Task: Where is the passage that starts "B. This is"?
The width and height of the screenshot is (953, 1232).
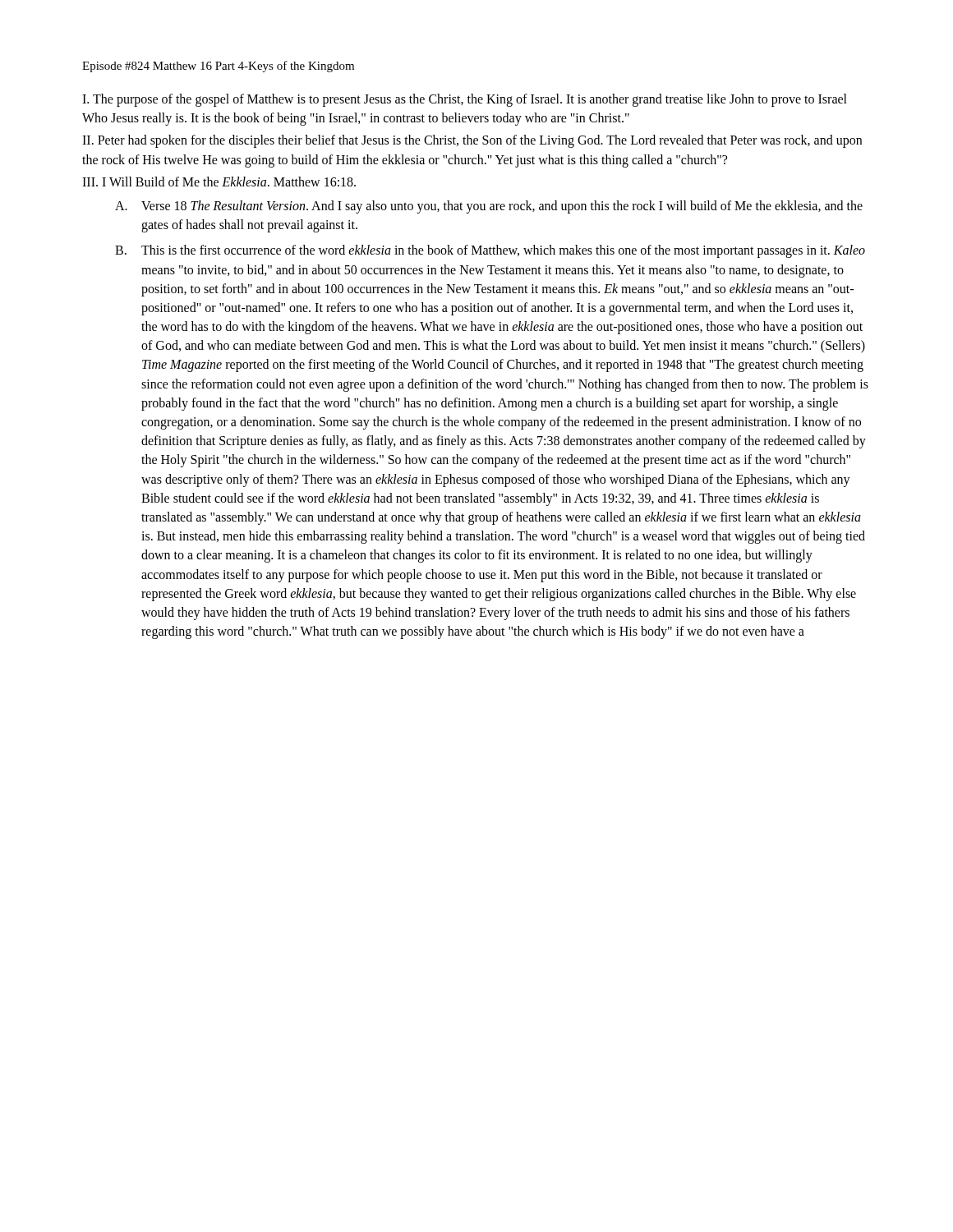Action: click(x=493, y=441)
